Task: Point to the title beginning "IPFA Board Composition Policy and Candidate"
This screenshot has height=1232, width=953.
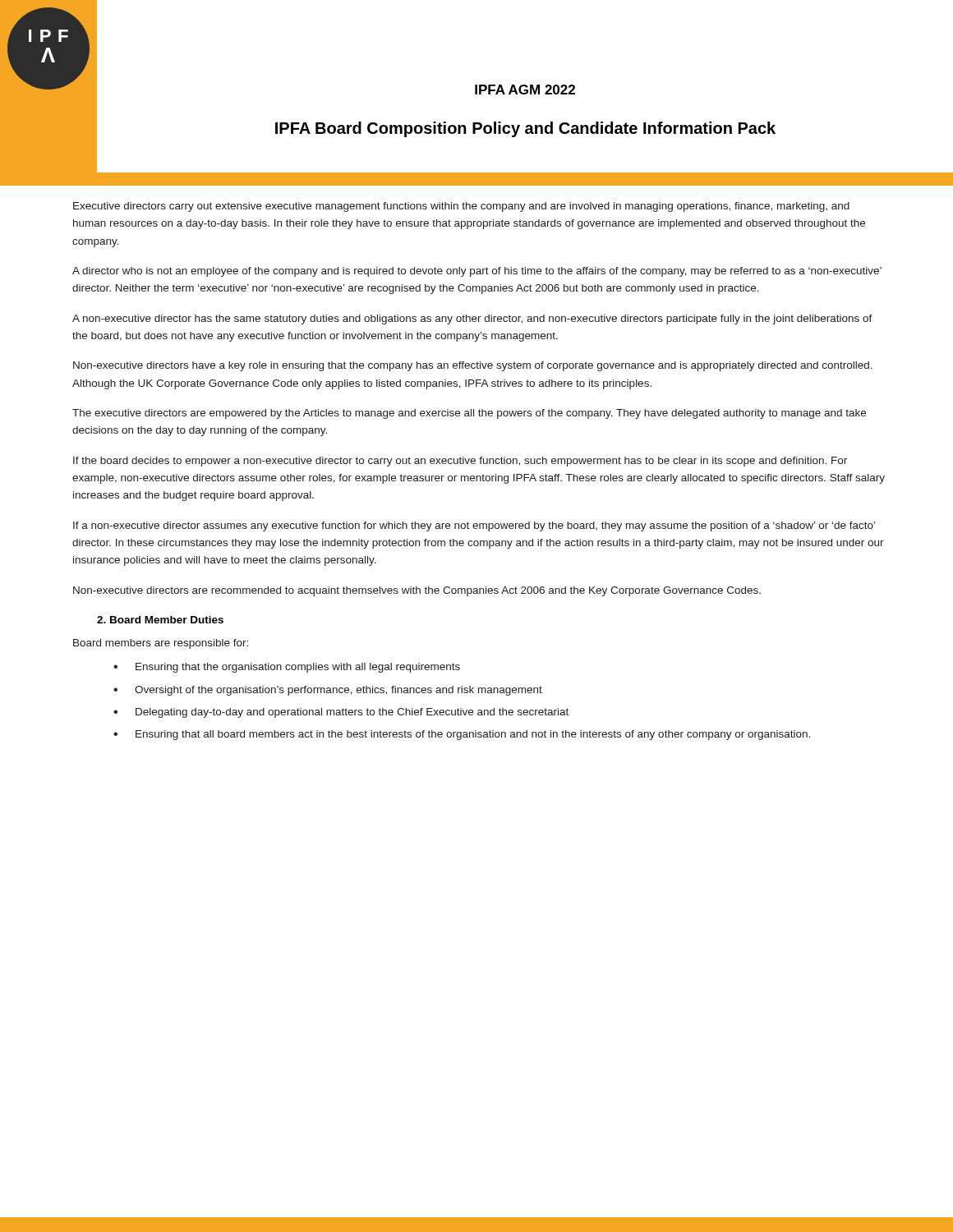Action: tap(525, 128)
